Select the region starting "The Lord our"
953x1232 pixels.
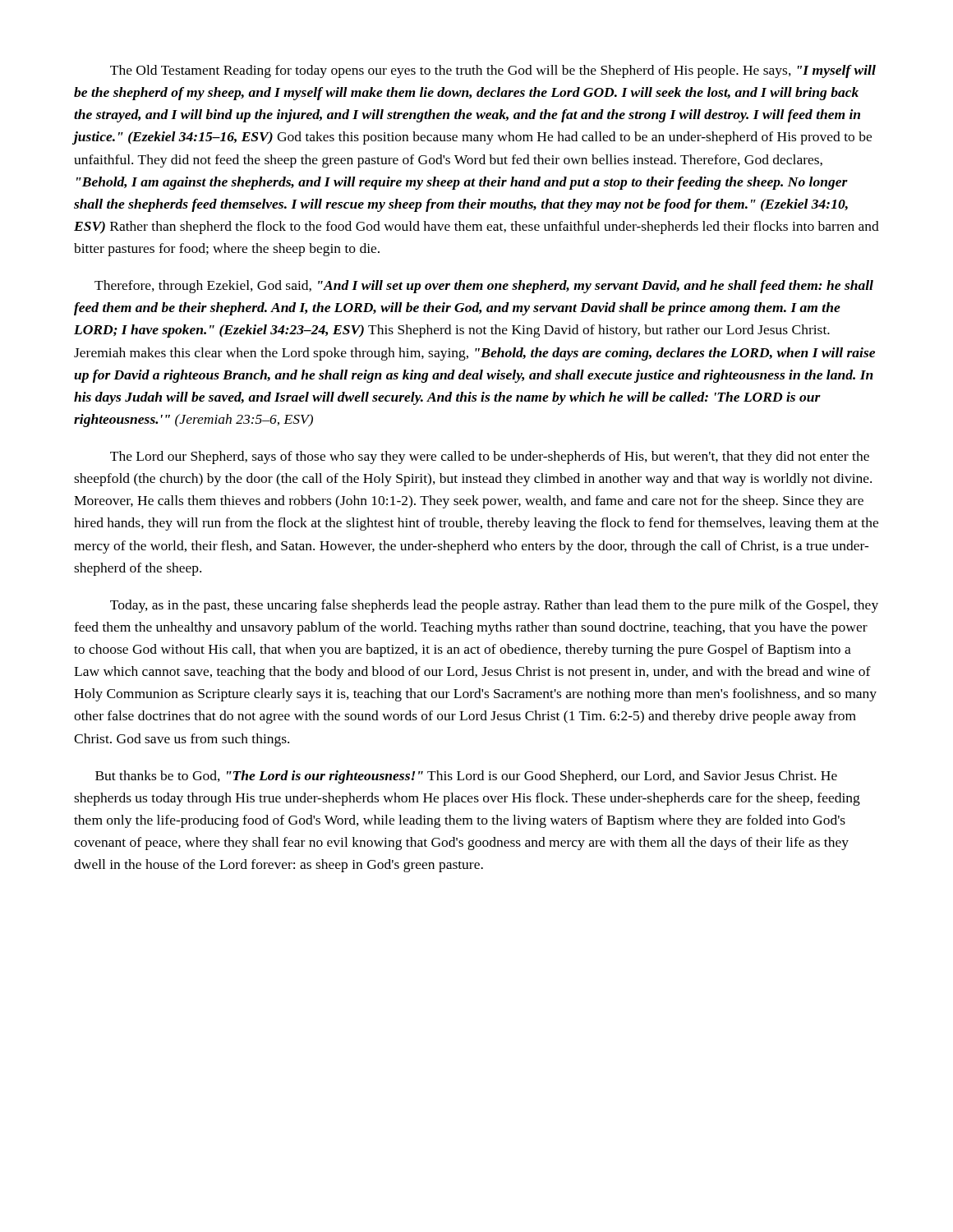click(476, 512)
